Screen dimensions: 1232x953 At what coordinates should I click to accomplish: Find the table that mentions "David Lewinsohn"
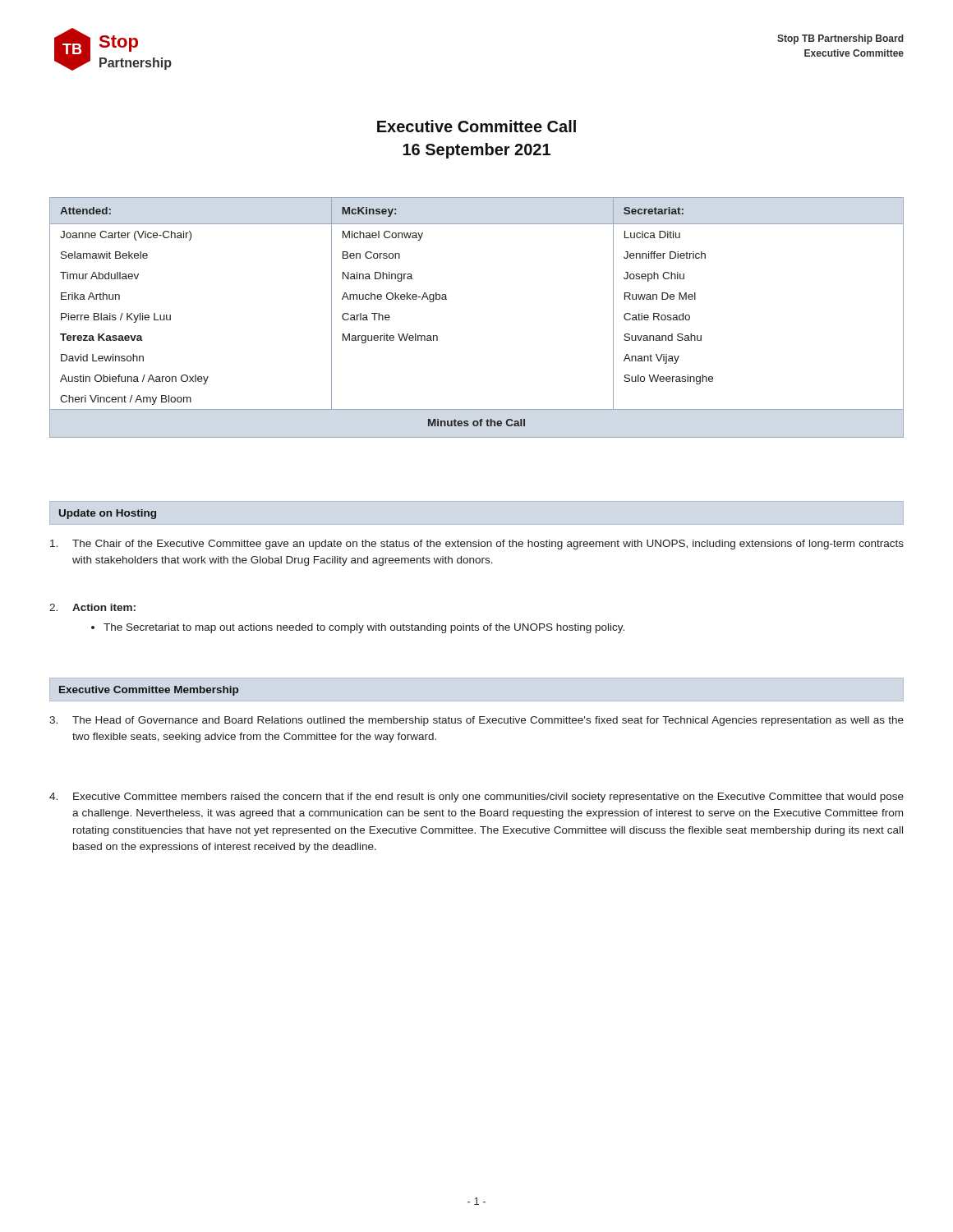(476, 317)
